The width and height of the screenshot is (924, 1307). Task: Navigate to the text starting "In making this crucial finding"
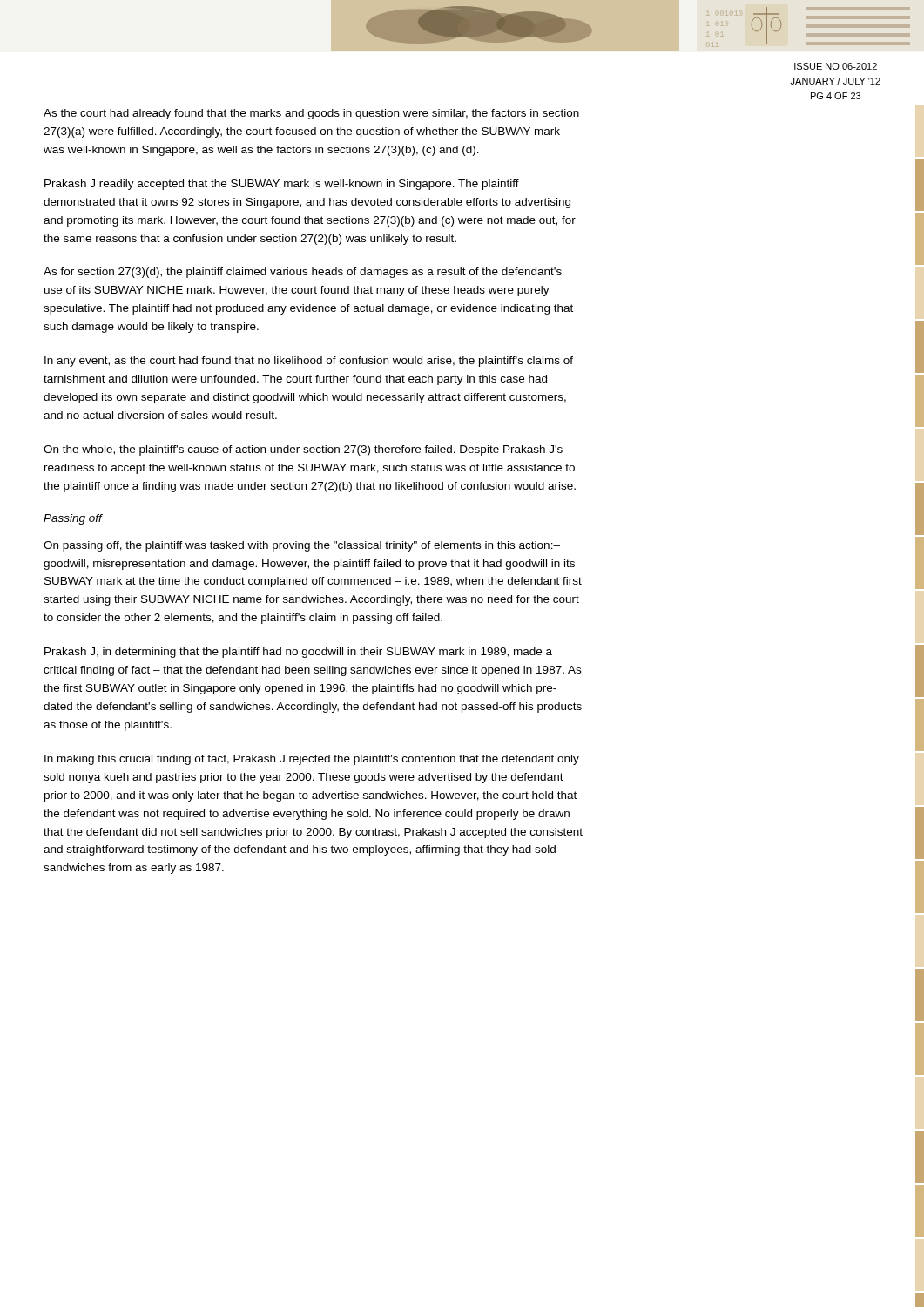(313, 813)
